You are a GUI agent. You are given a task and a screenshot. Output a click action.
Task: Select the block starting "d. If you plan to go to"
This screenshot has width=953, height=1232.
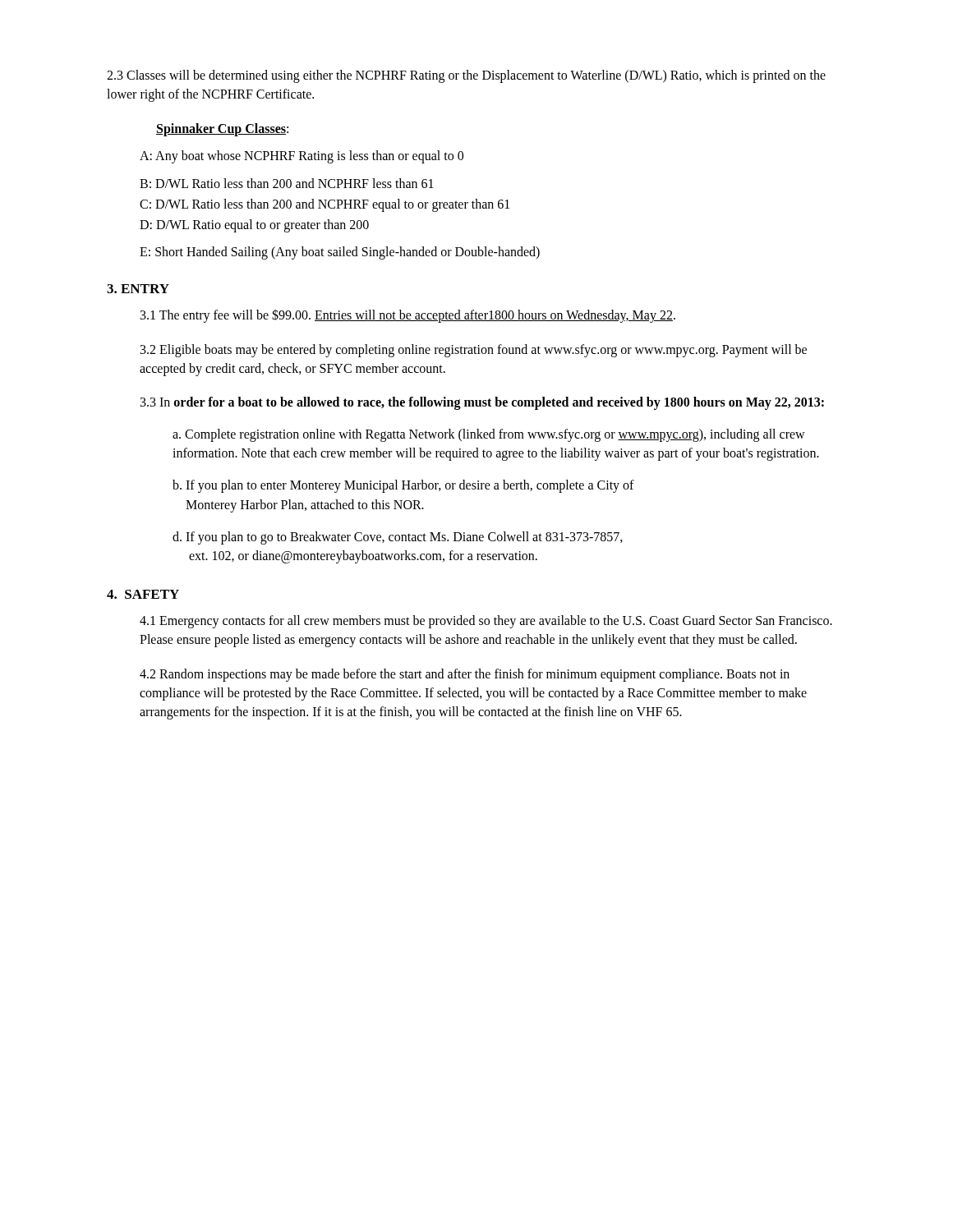398,546
